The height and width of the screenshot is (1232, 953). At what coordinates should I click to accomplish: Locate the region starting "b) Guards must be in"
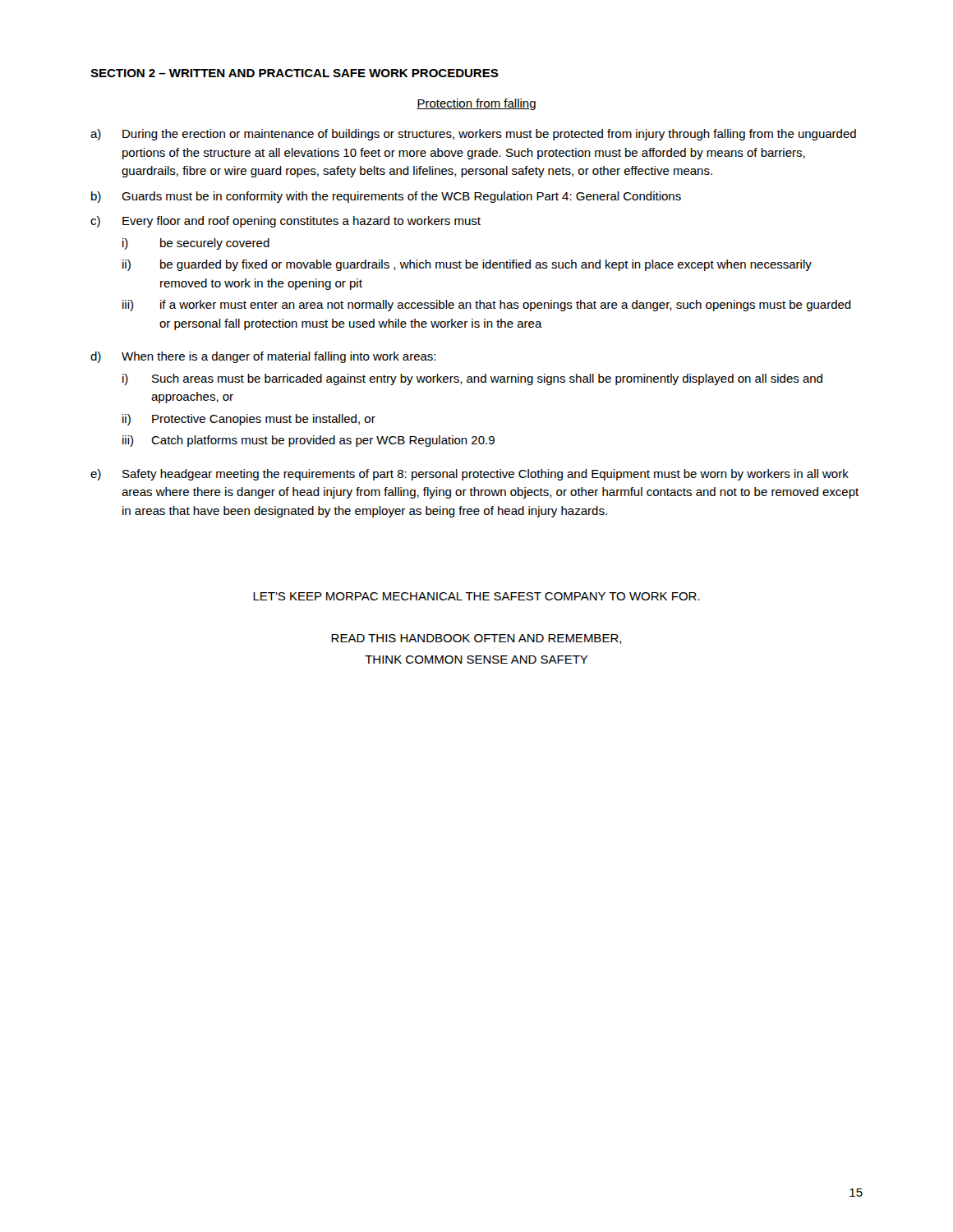pyautogui.click(x=476, y=196)
